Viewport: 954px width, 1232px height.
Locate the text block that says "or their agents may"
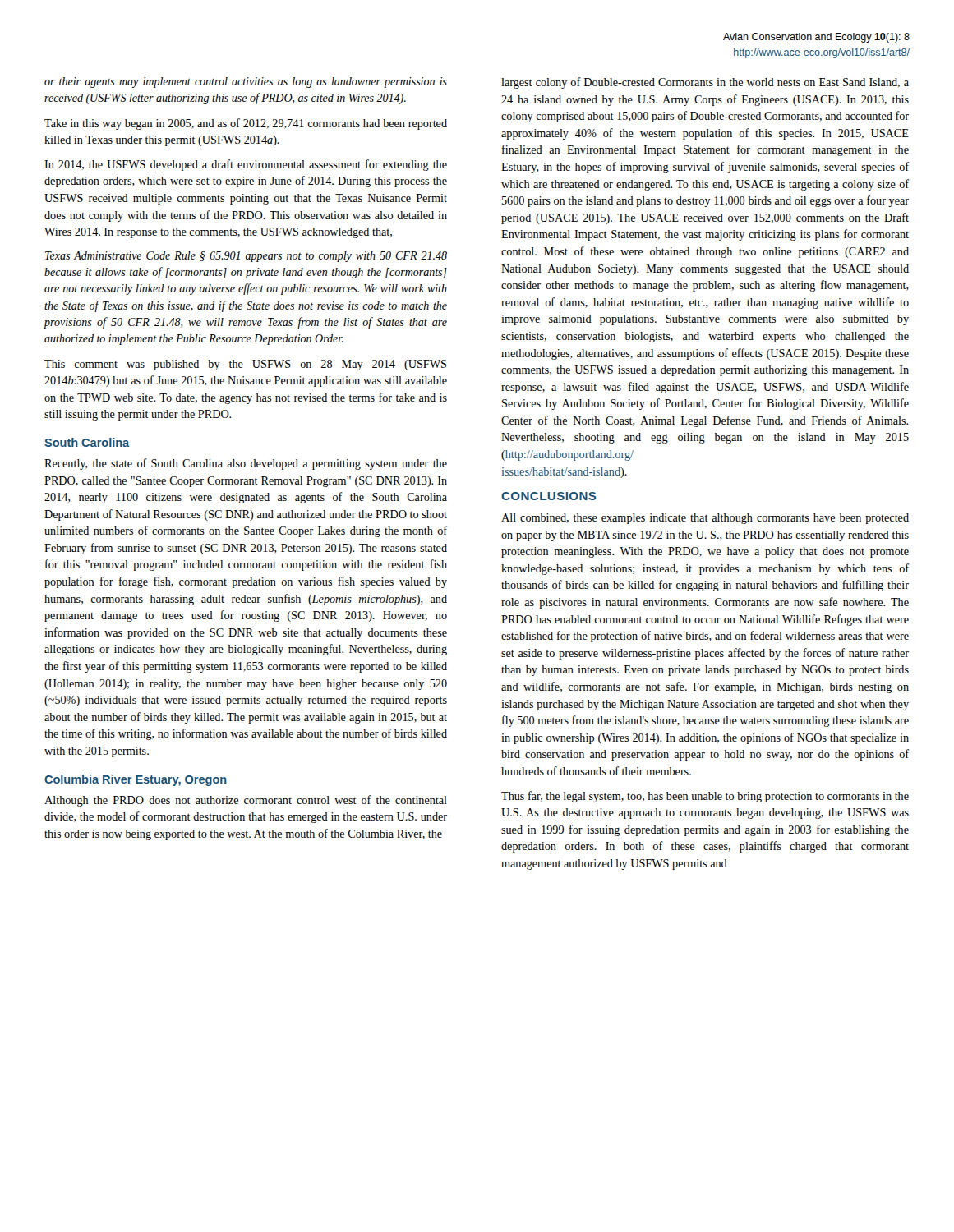[246, 91]
